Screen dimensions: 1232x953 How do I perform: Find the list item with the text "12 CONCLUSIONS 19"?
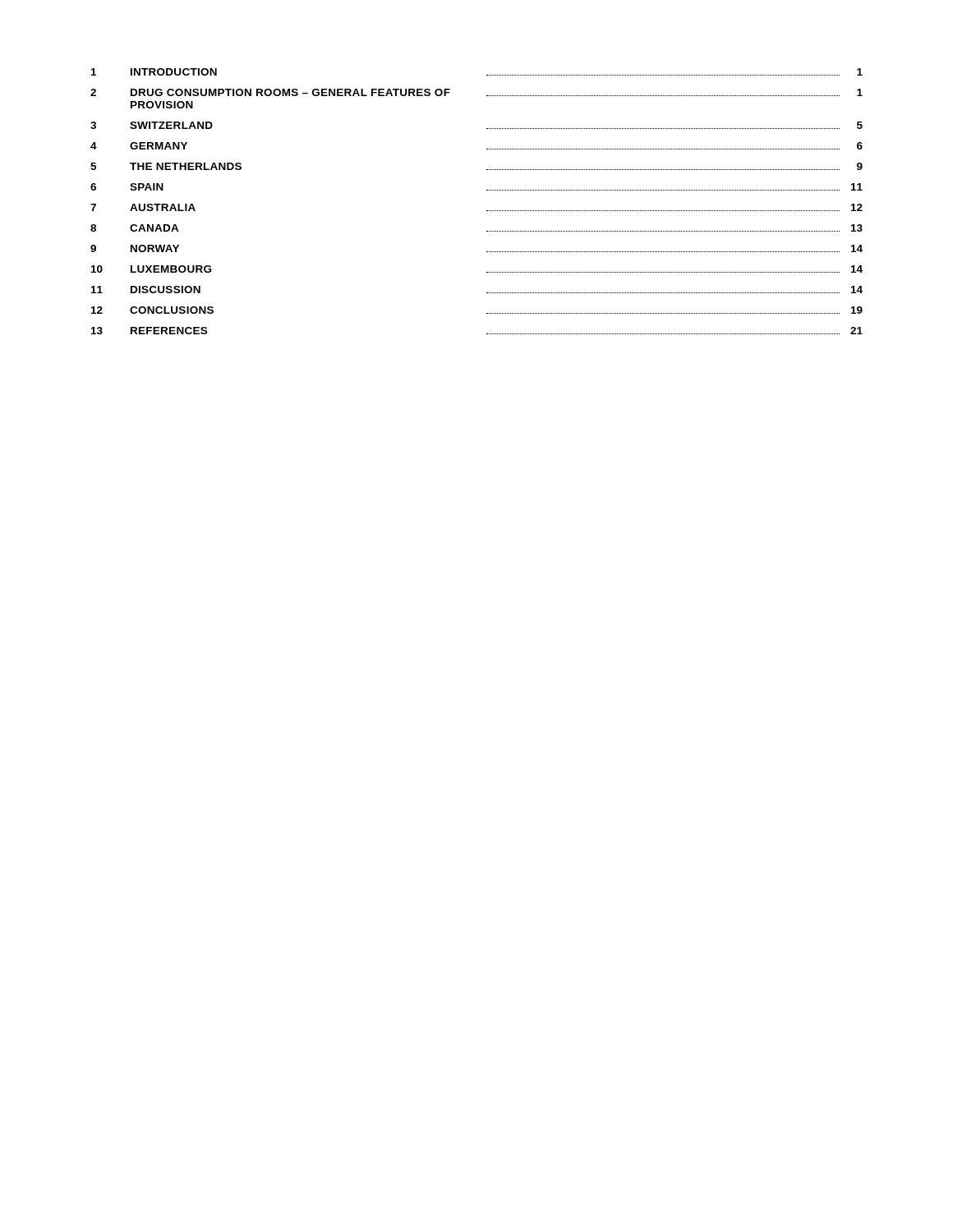476,310
